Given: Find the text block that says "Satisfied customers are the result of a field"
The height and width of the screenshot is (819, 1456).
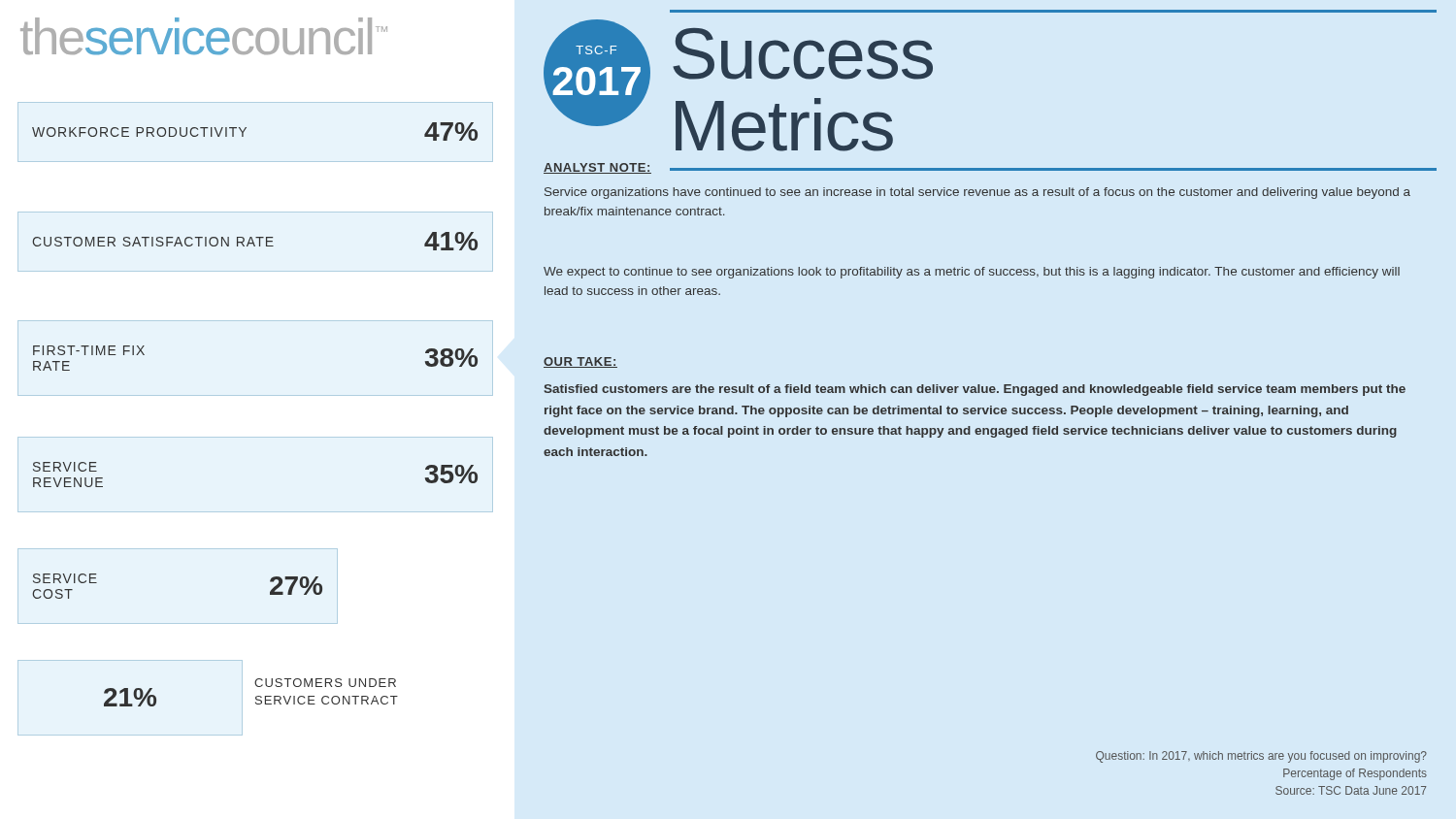Looking at the screenshot, I should pyautogui.click(x=975, y=420).
